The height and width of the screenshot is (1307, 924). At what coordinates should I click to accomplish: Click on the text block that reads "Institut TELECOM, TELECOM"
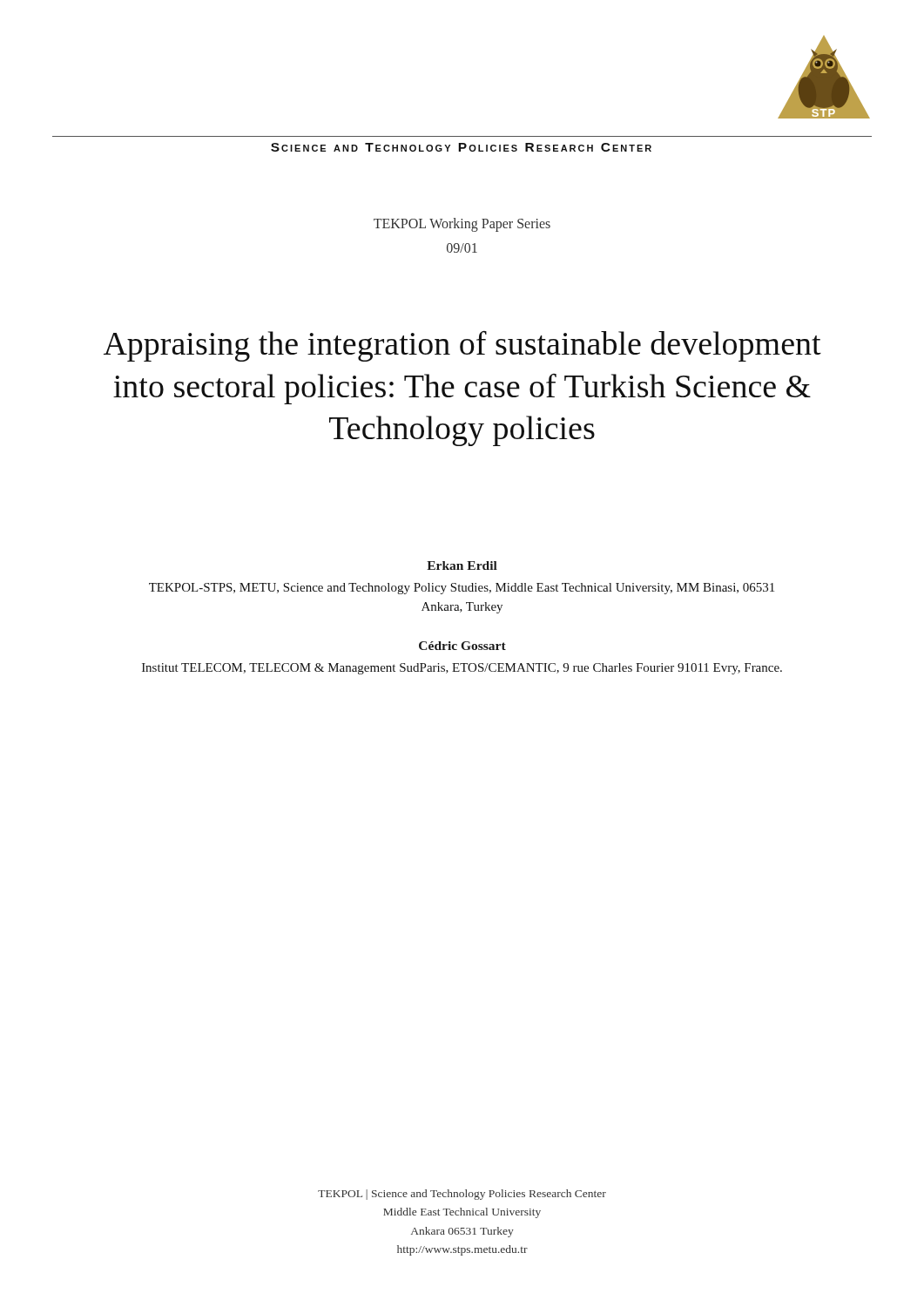tap(462, 667)
